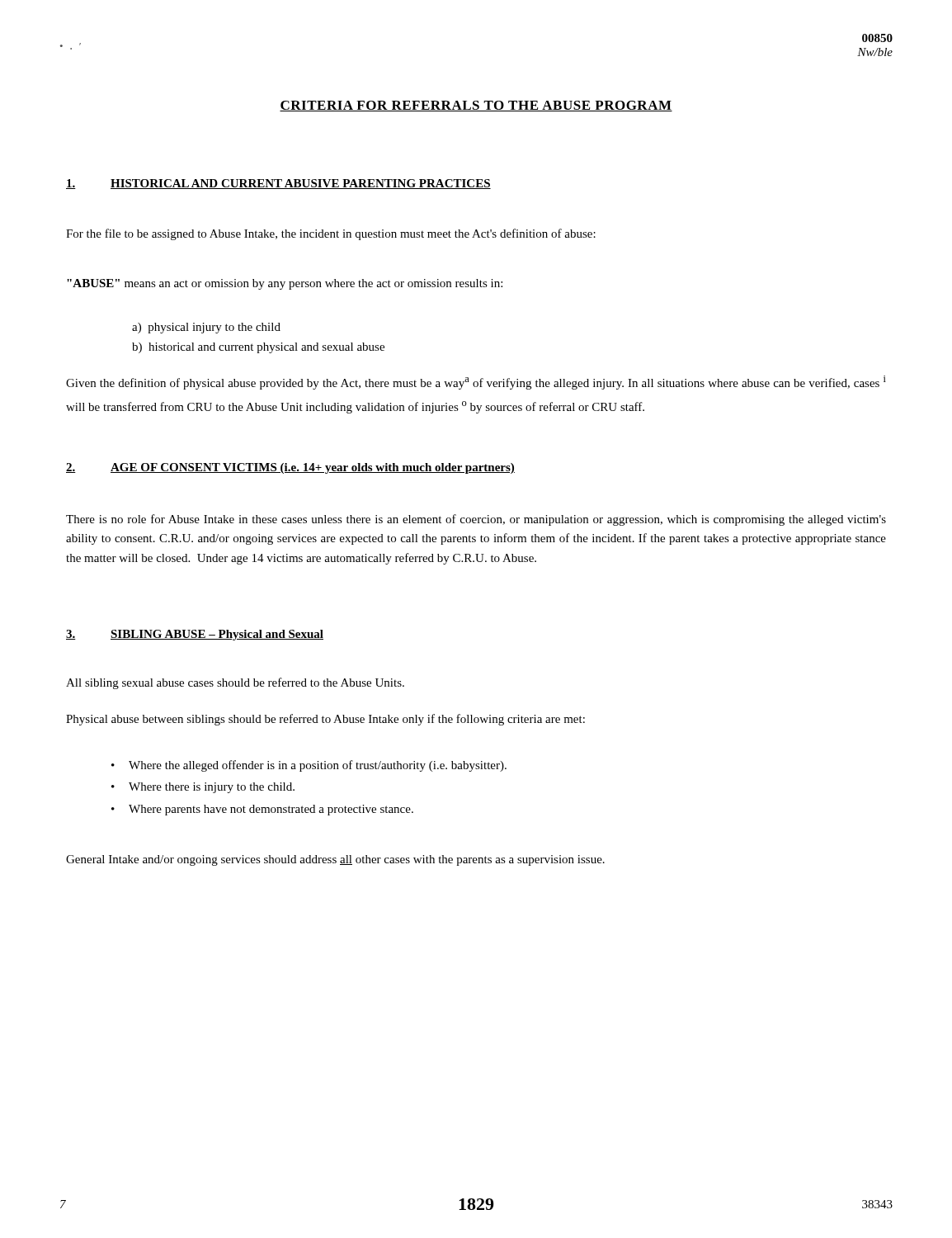Select the passage starting "• Where parents"

pos(262,809)
